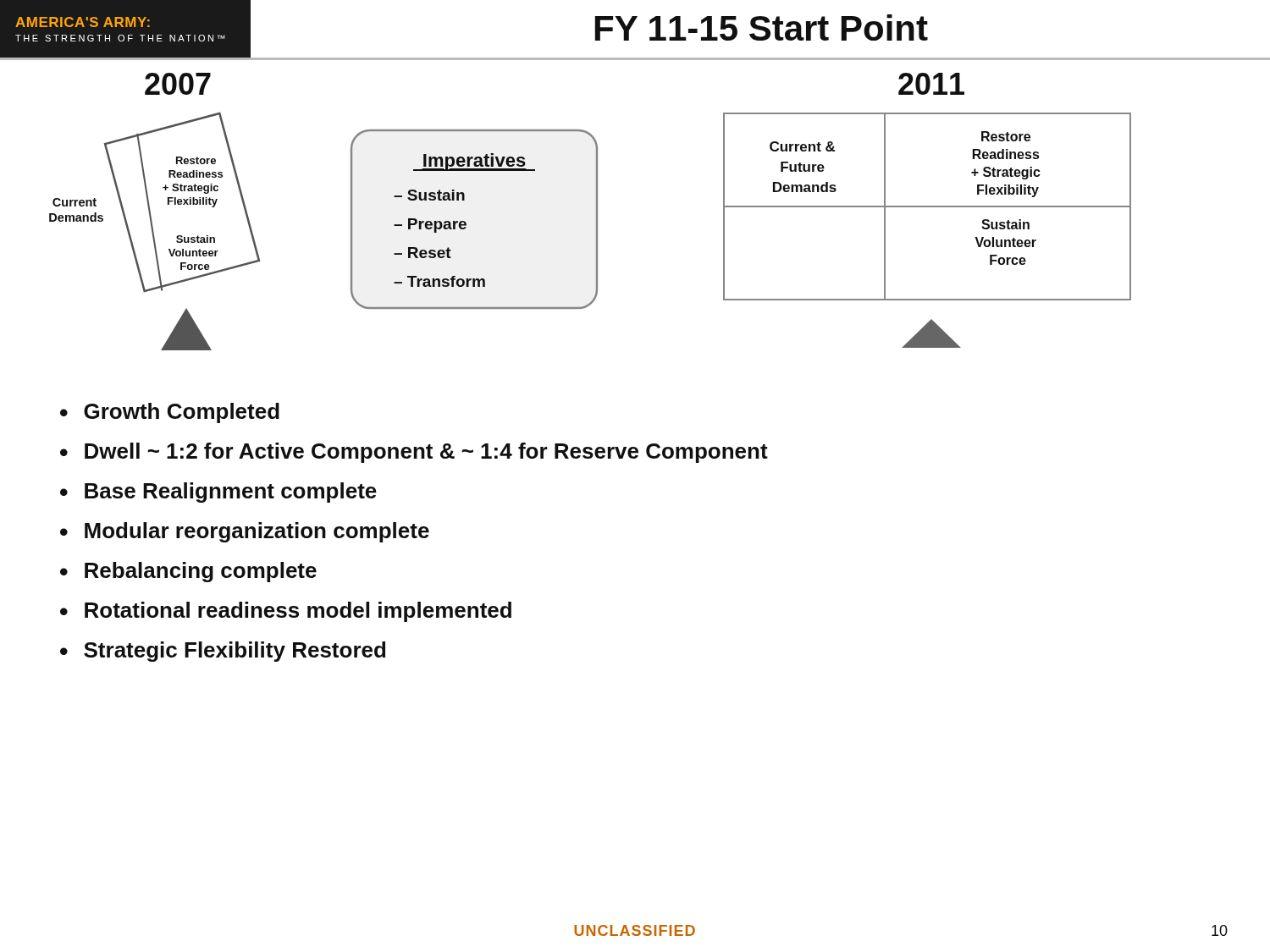Where does it say "•Rotational readiness model implemented"?
Screen dimensions: 952x1270
coord(286,612)
